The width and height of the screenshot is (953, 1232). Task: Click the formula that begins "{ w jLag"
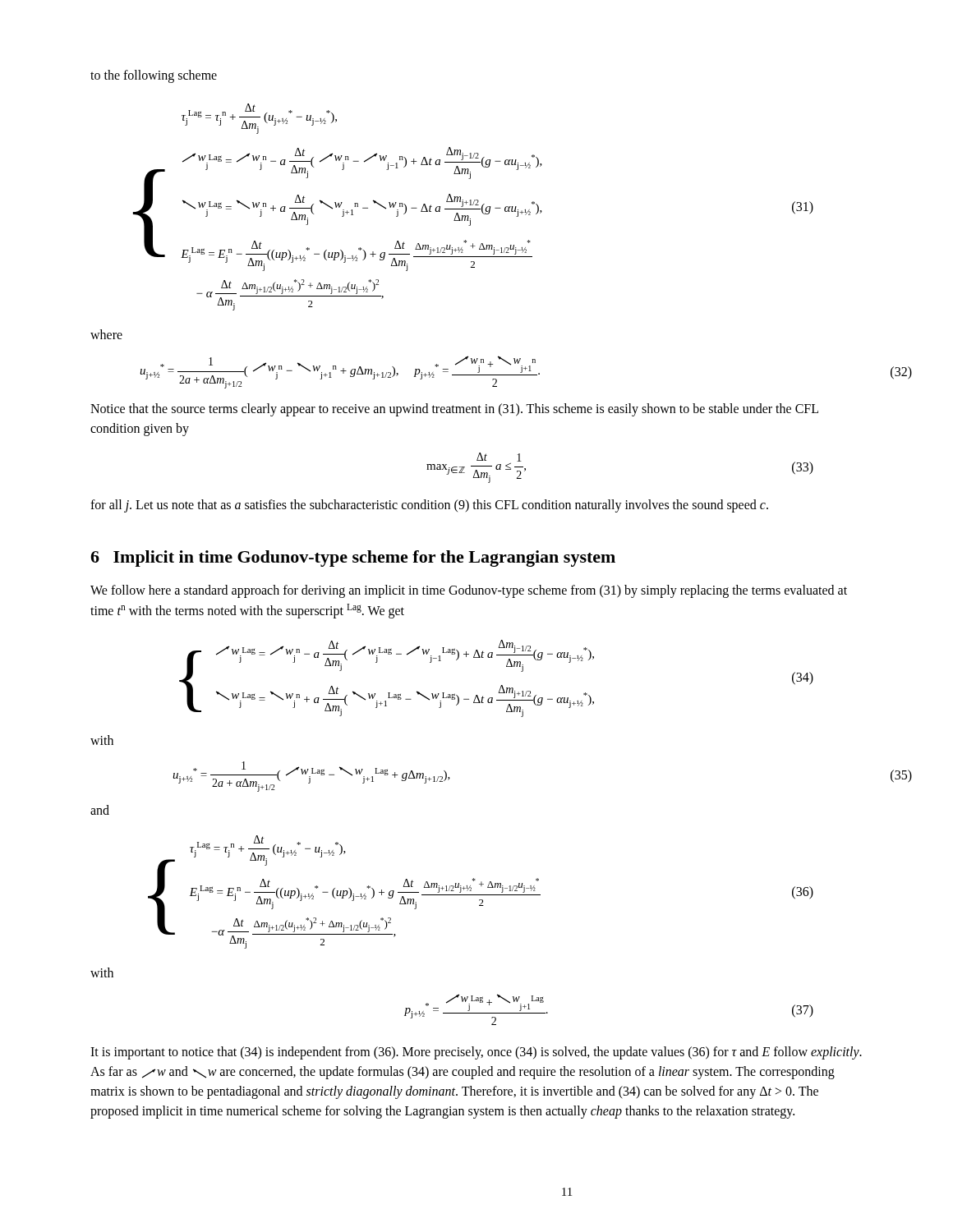(x=518, y=678)
